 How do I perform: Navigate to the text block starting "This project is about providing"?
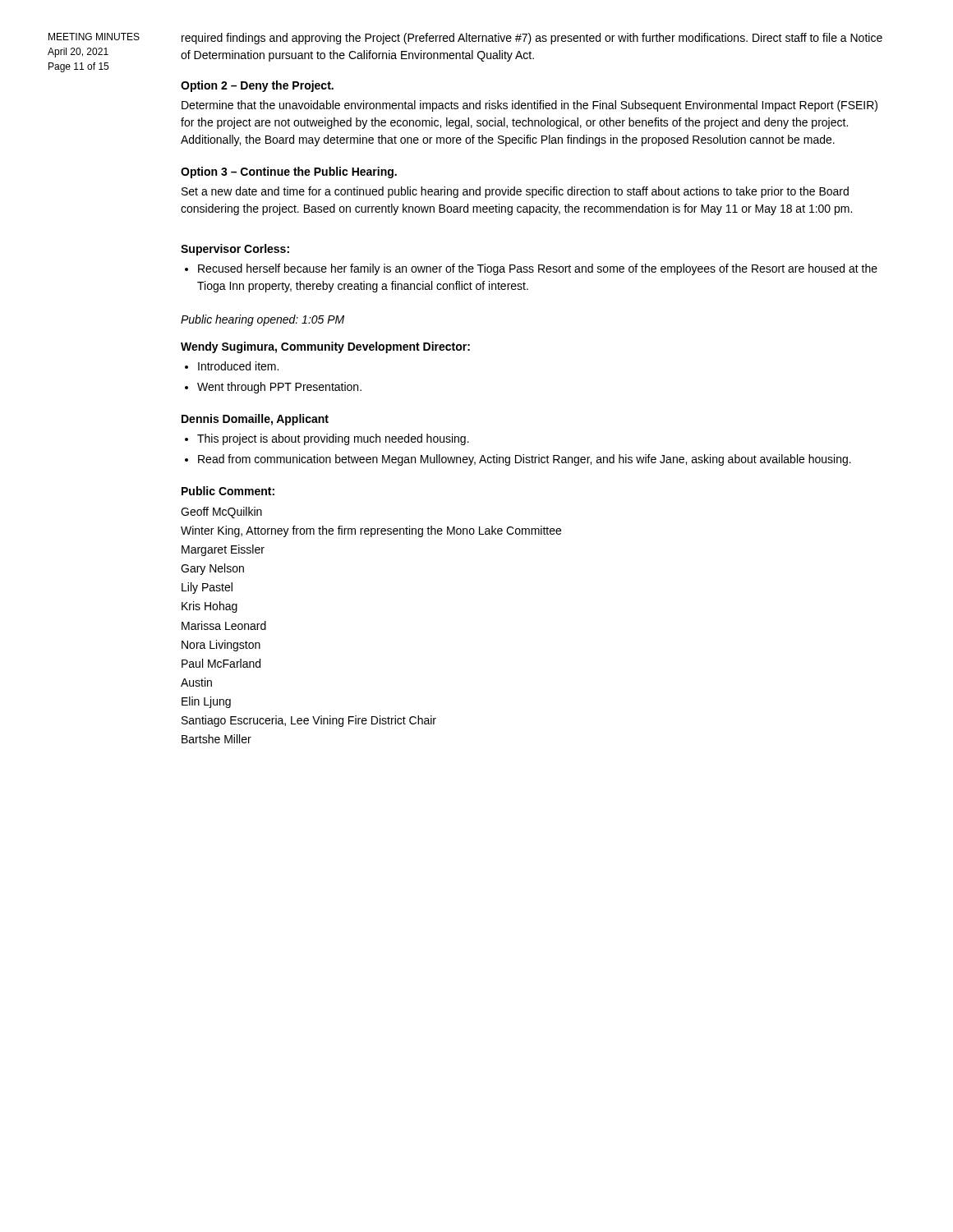click(x=333, y=439)
